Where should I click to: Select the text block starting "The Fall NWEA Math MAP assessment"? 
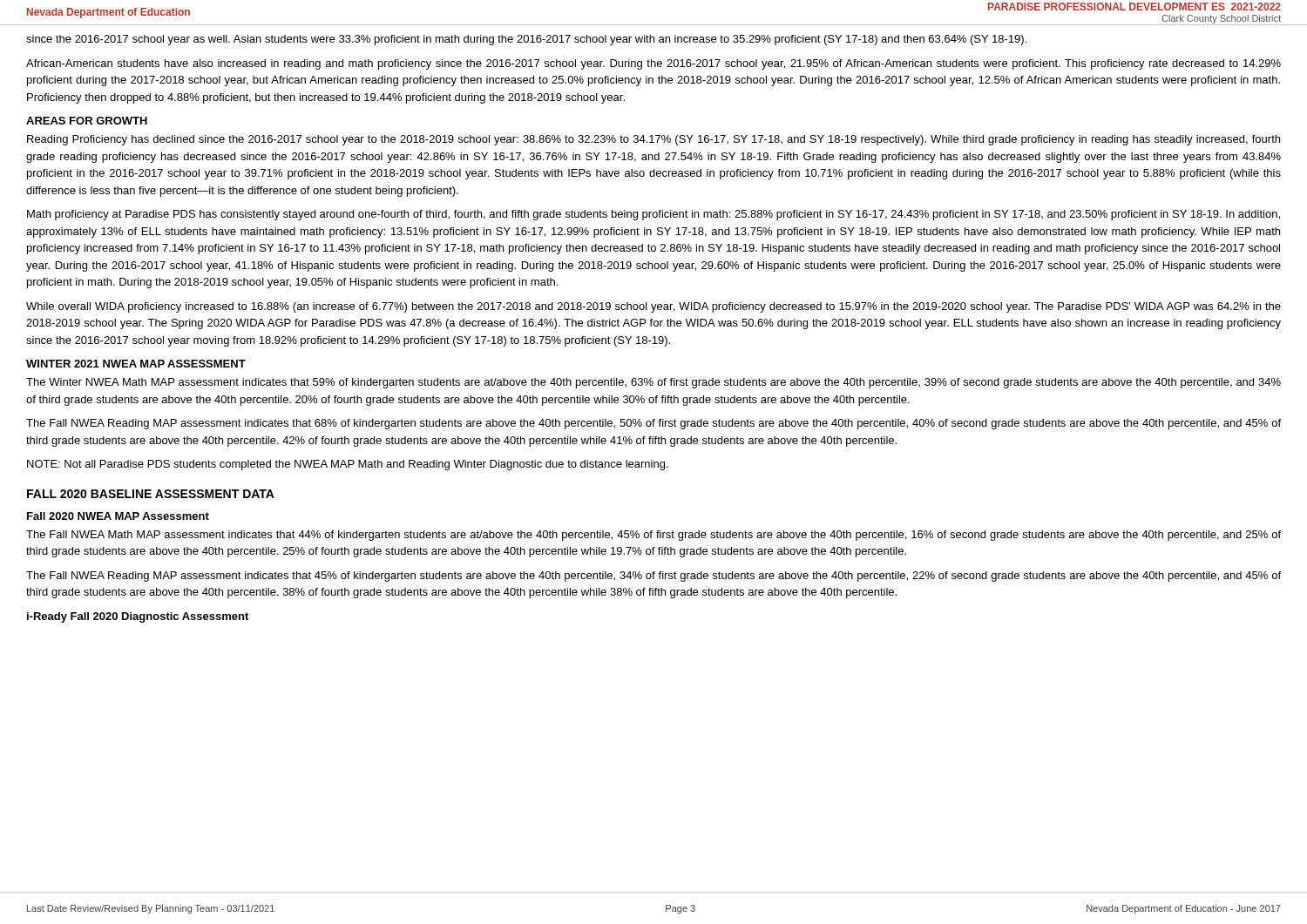coord(654,542)
